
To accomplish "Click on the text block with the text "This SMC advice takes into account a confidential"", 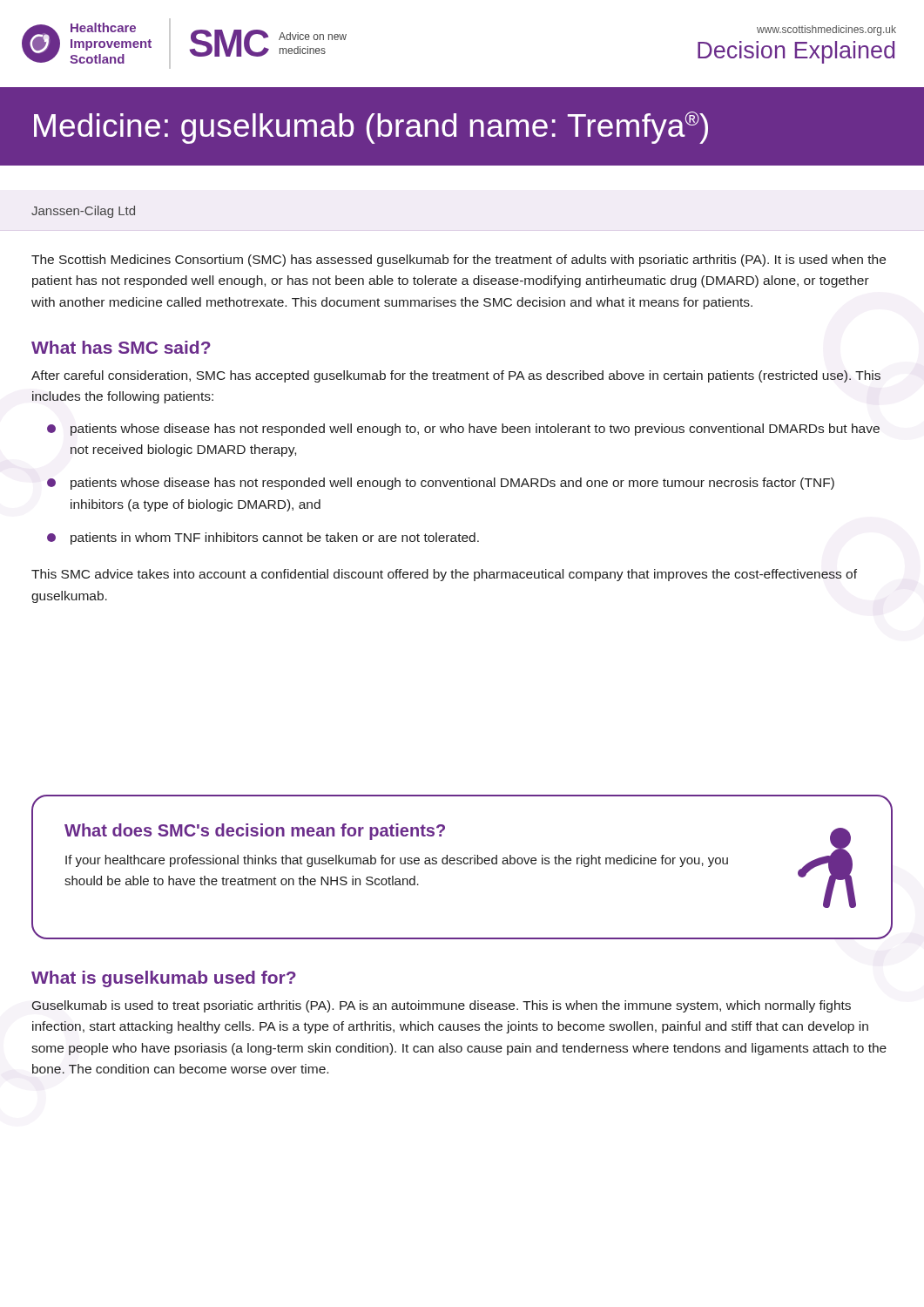I will (x=444, y=585).
